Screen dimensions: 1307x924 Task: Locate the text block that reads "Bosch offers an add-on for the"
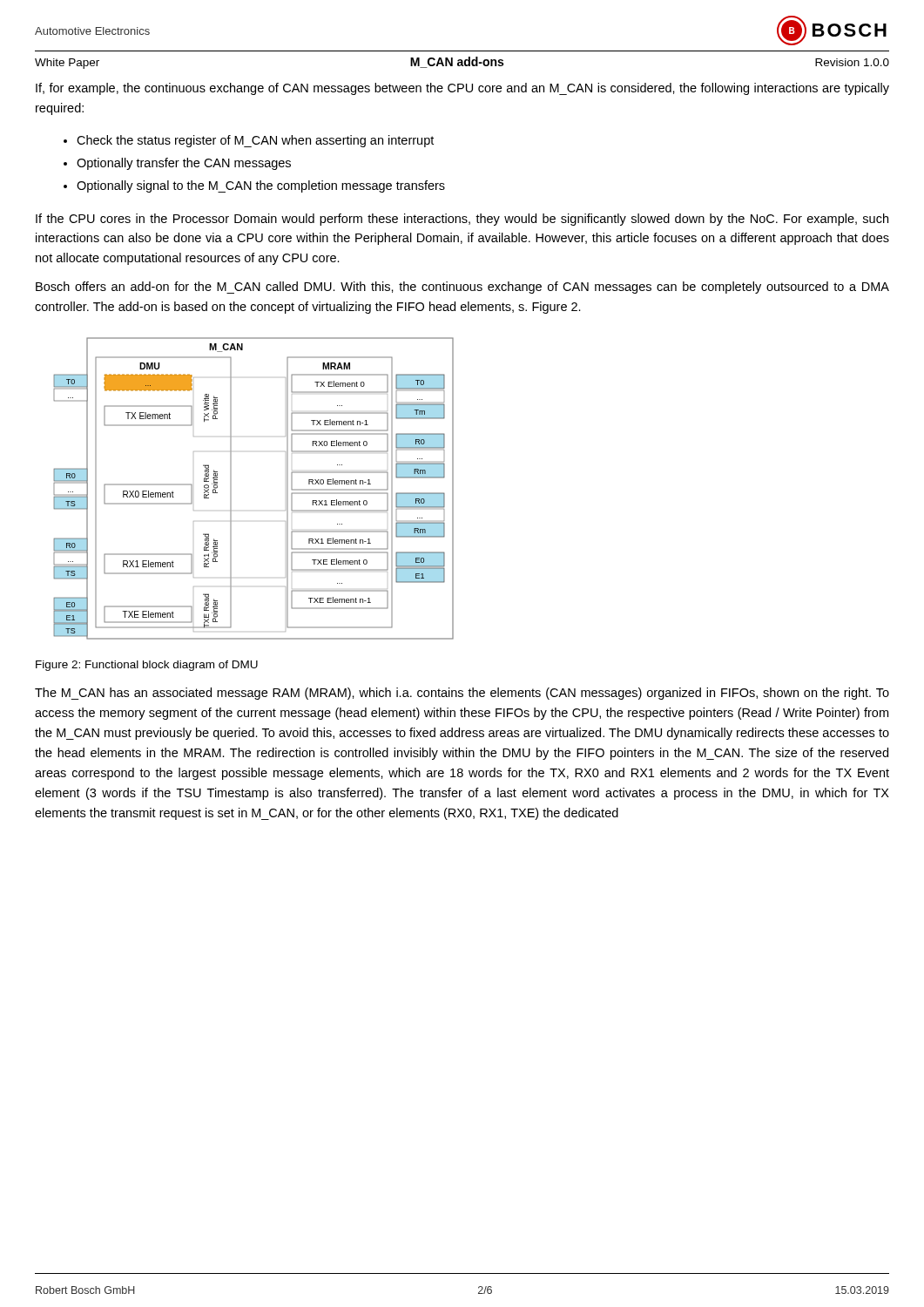point(462,297)
